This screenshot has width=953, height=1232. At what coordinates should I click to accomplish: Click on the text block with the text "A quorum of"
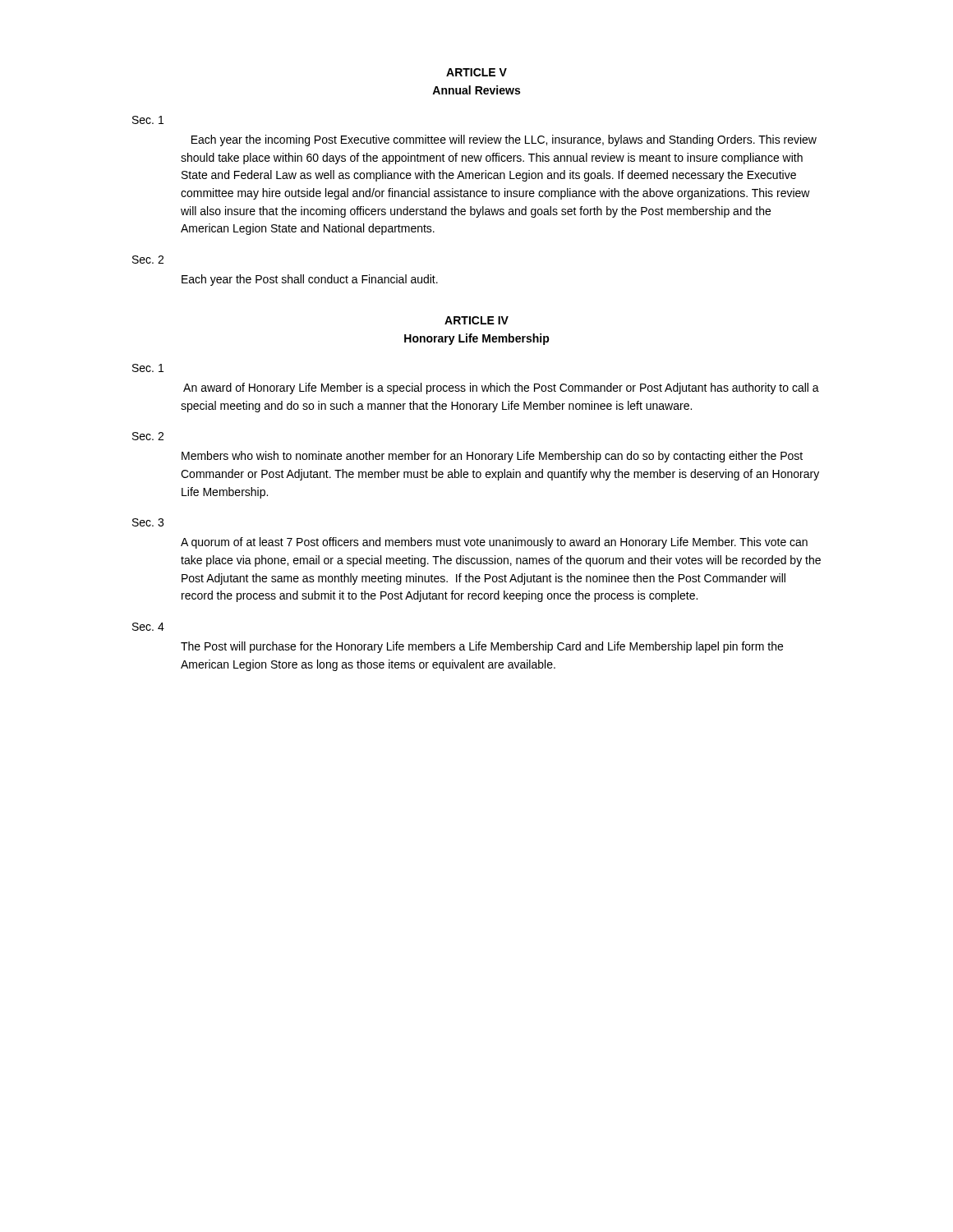(x=501, y=569)
